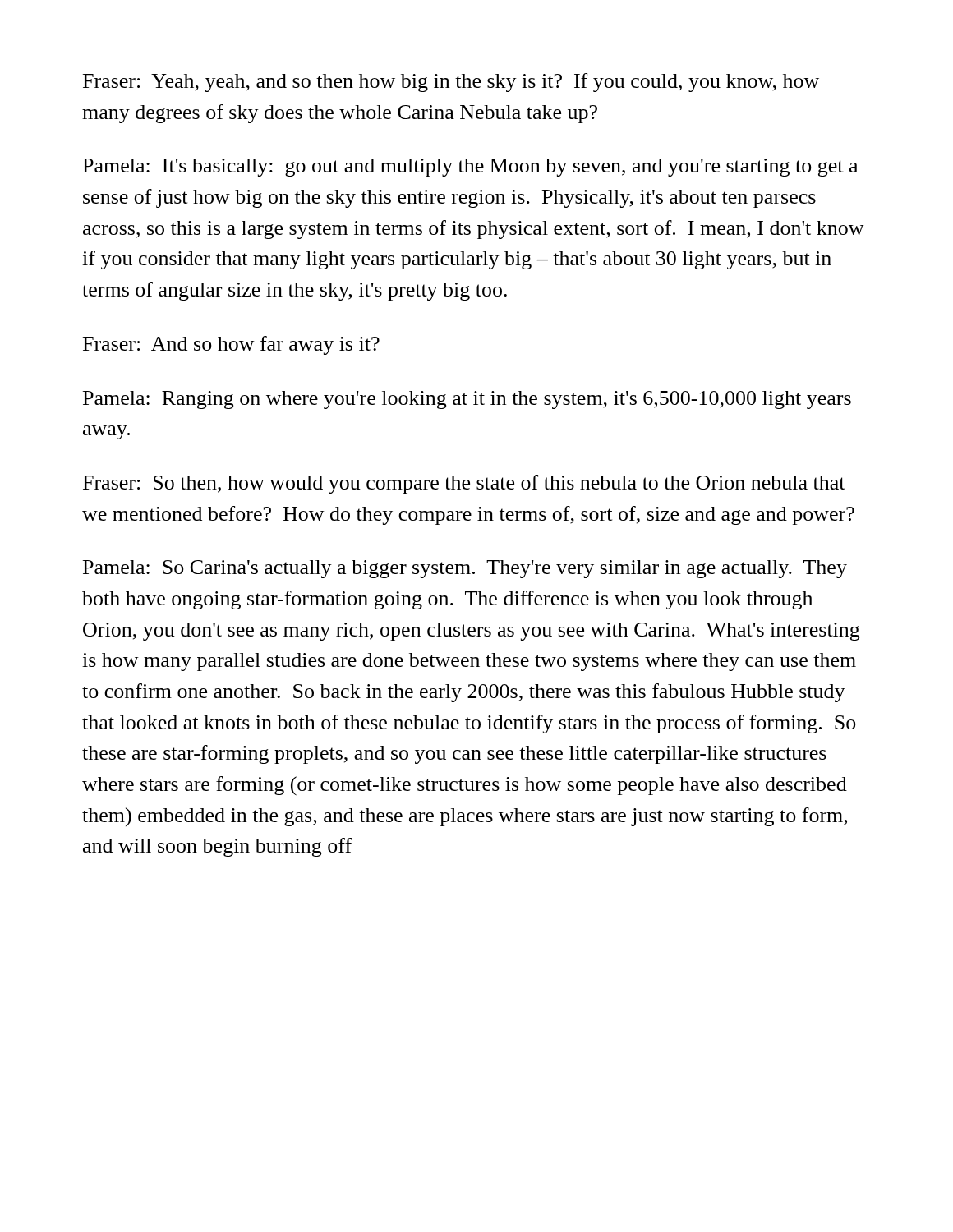Select the element starting "Pamela: It's basically: go"
The height and width of the screenshot is (1232, 953).
473,228
